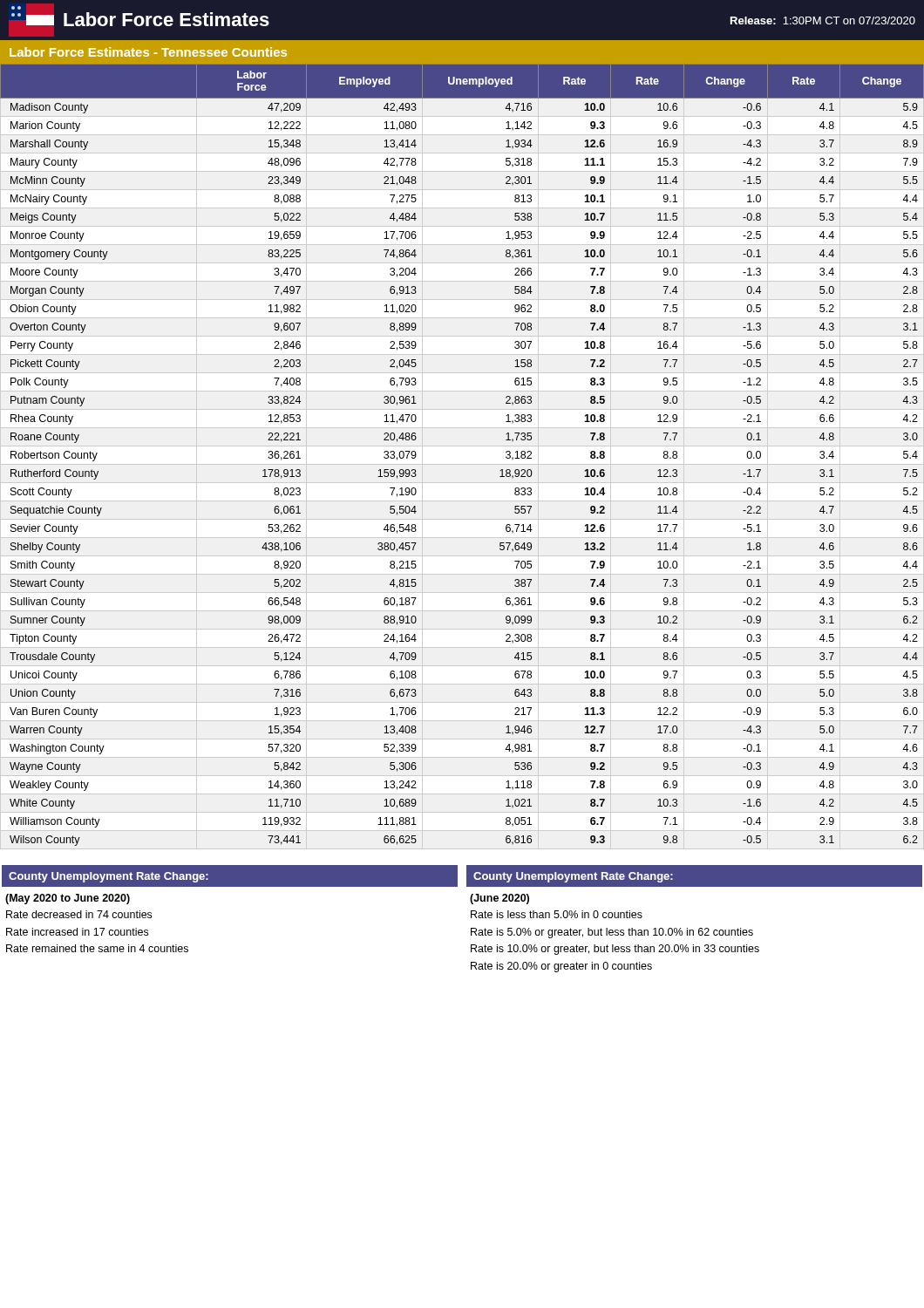Locate the block of text that opens with "(May 2020 to June 2020) Rate decreased in"
The width and height of the screenshot is (924, 1308).
97,924
